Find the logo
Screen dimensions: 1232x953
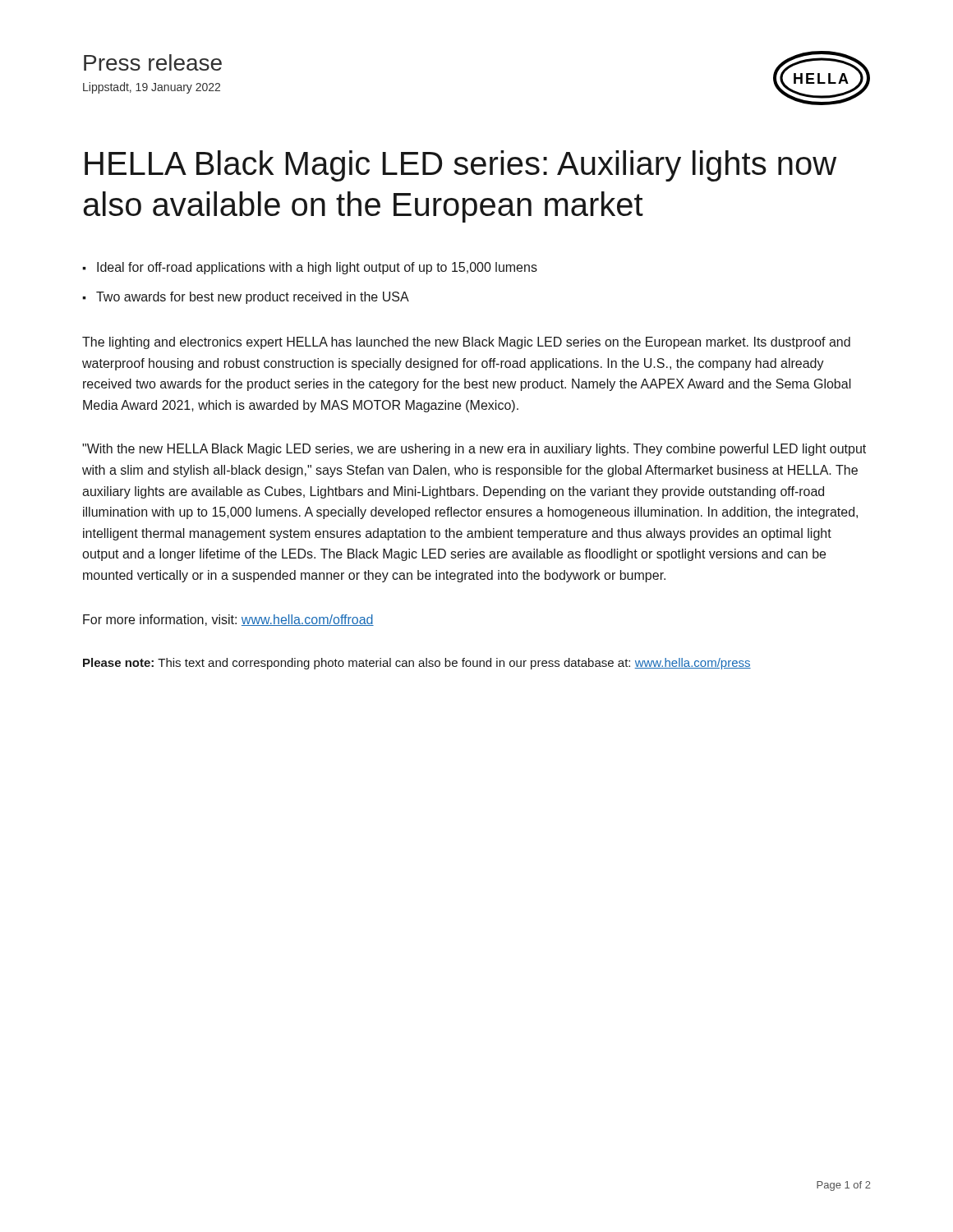(x=822, y=80)
